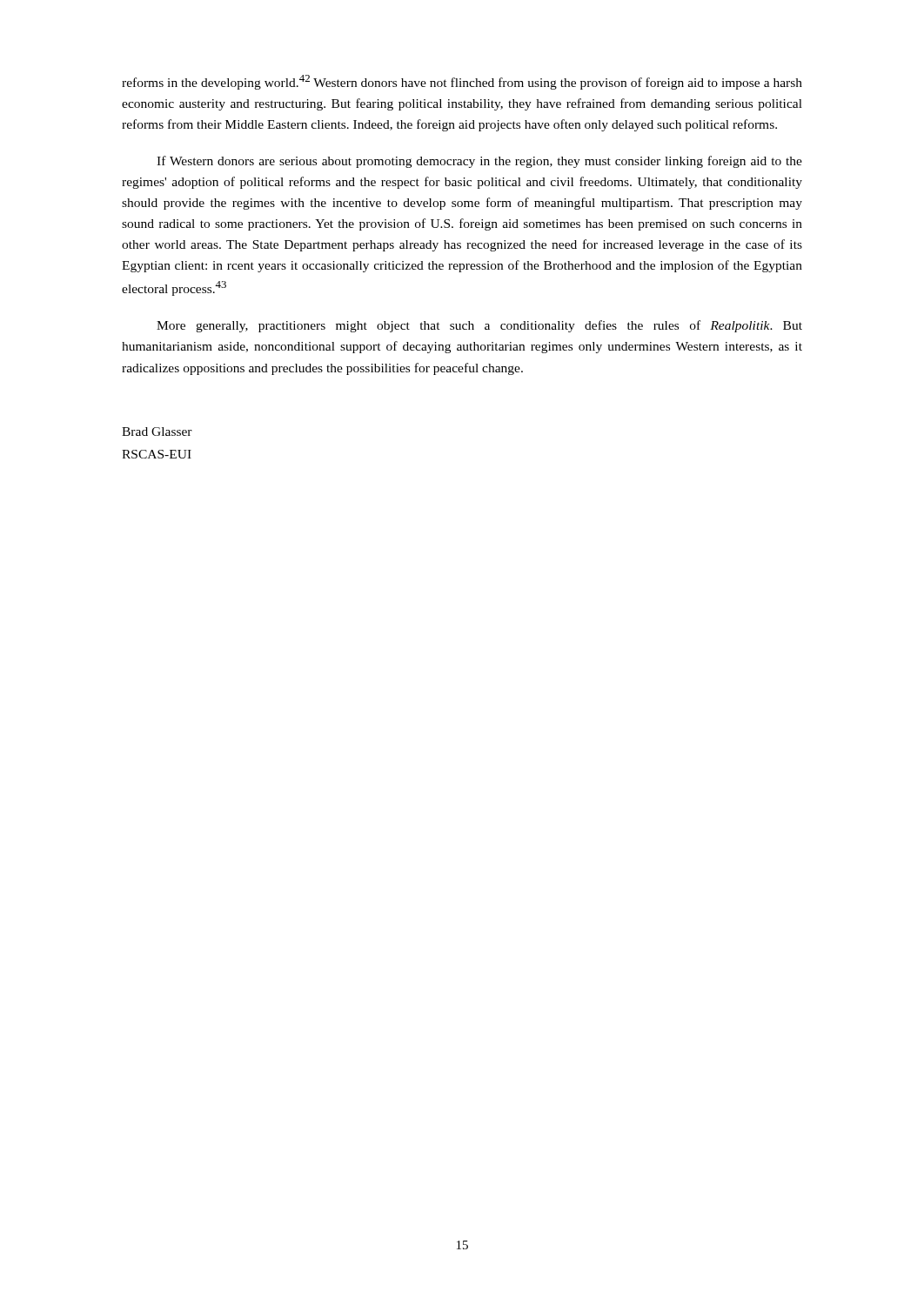Click on the passage starting "If Western donors are serious about promoting democracy"
This screenshot has height=1305, width=924.
pyautogui.click(x=462, y=225)
